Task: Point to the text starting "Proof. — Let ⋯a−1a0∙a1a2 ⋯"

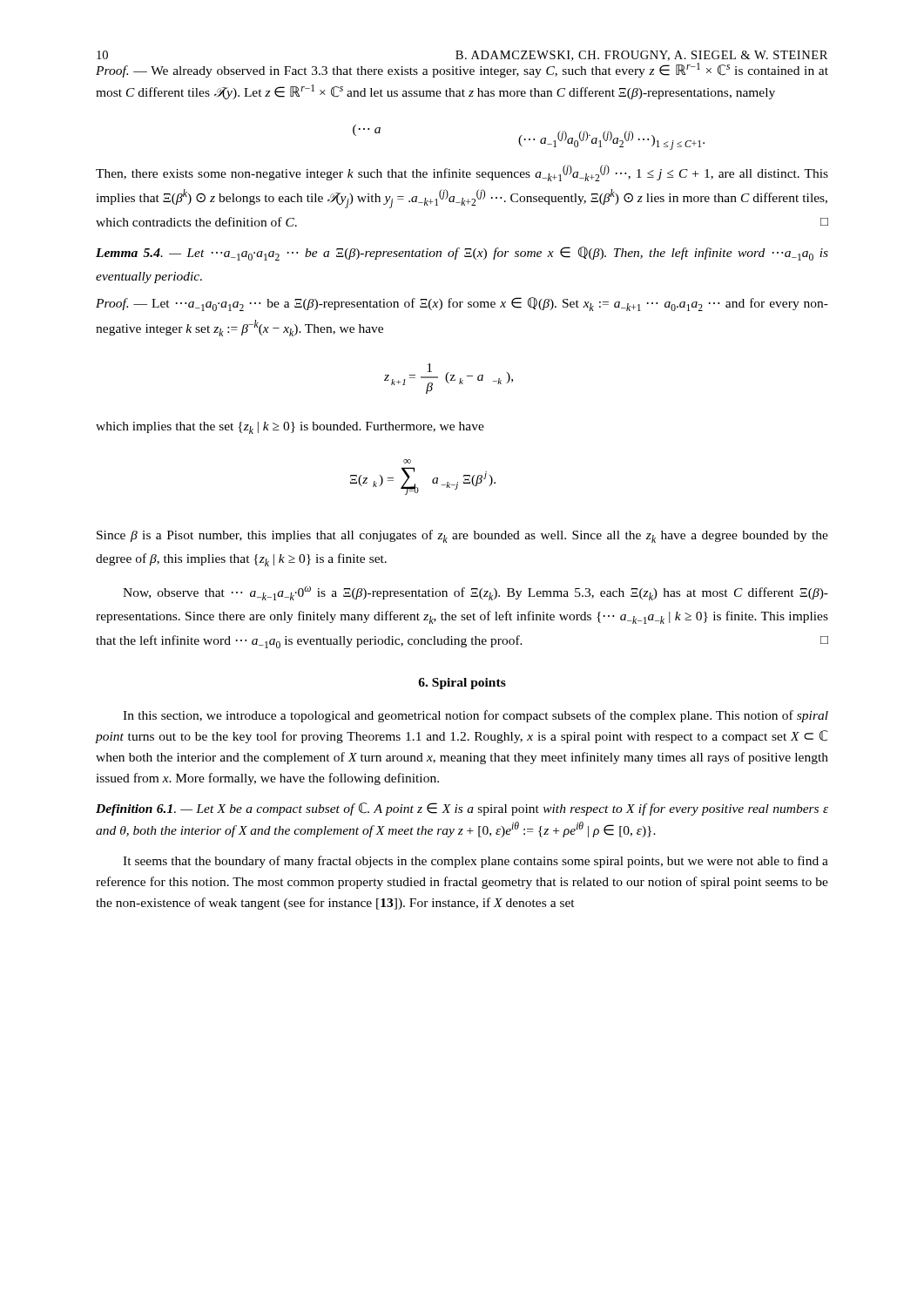Action: tap(462, 317)
